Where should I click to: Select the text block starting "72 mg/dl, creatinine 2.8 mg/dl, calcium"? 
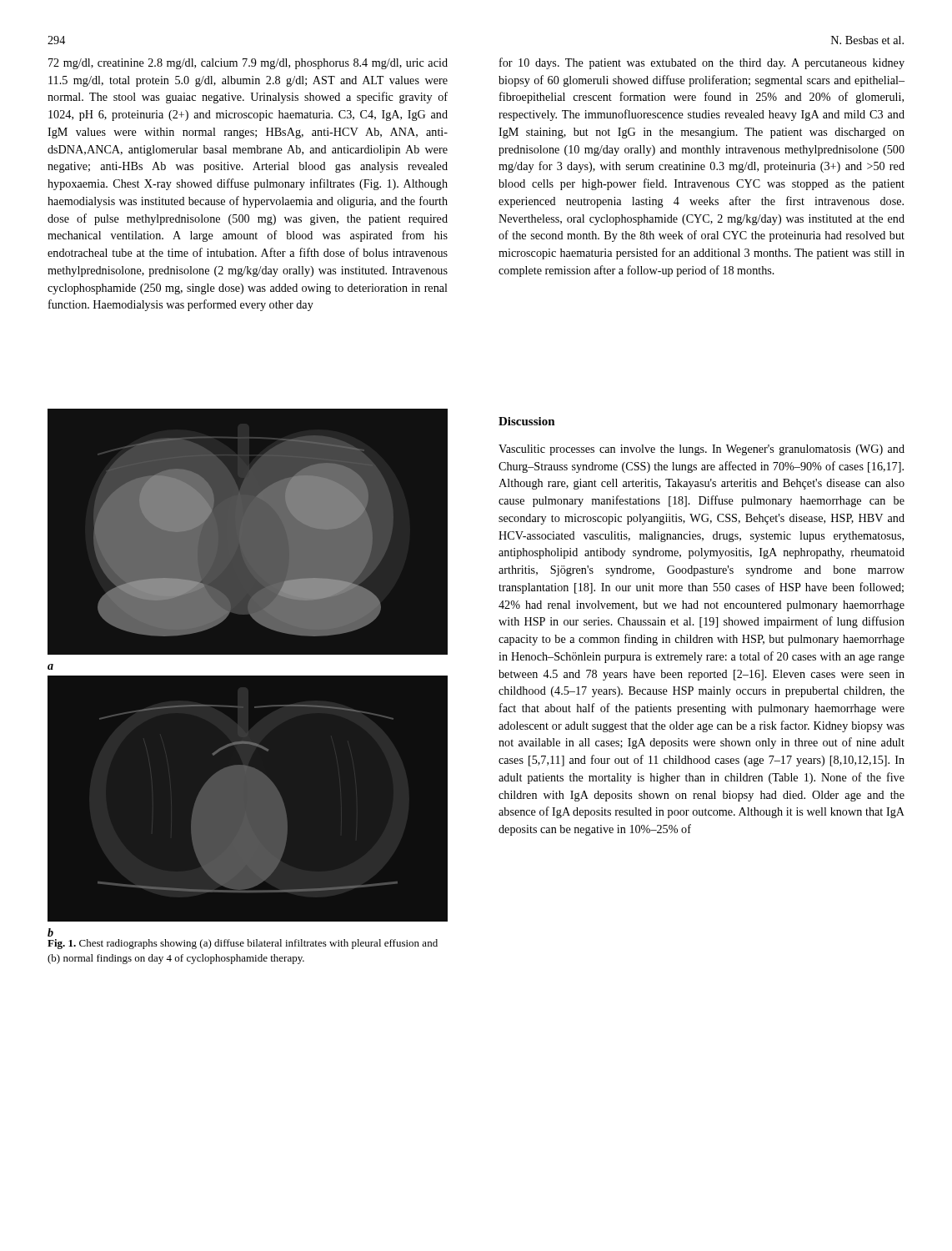click(248, 184)
